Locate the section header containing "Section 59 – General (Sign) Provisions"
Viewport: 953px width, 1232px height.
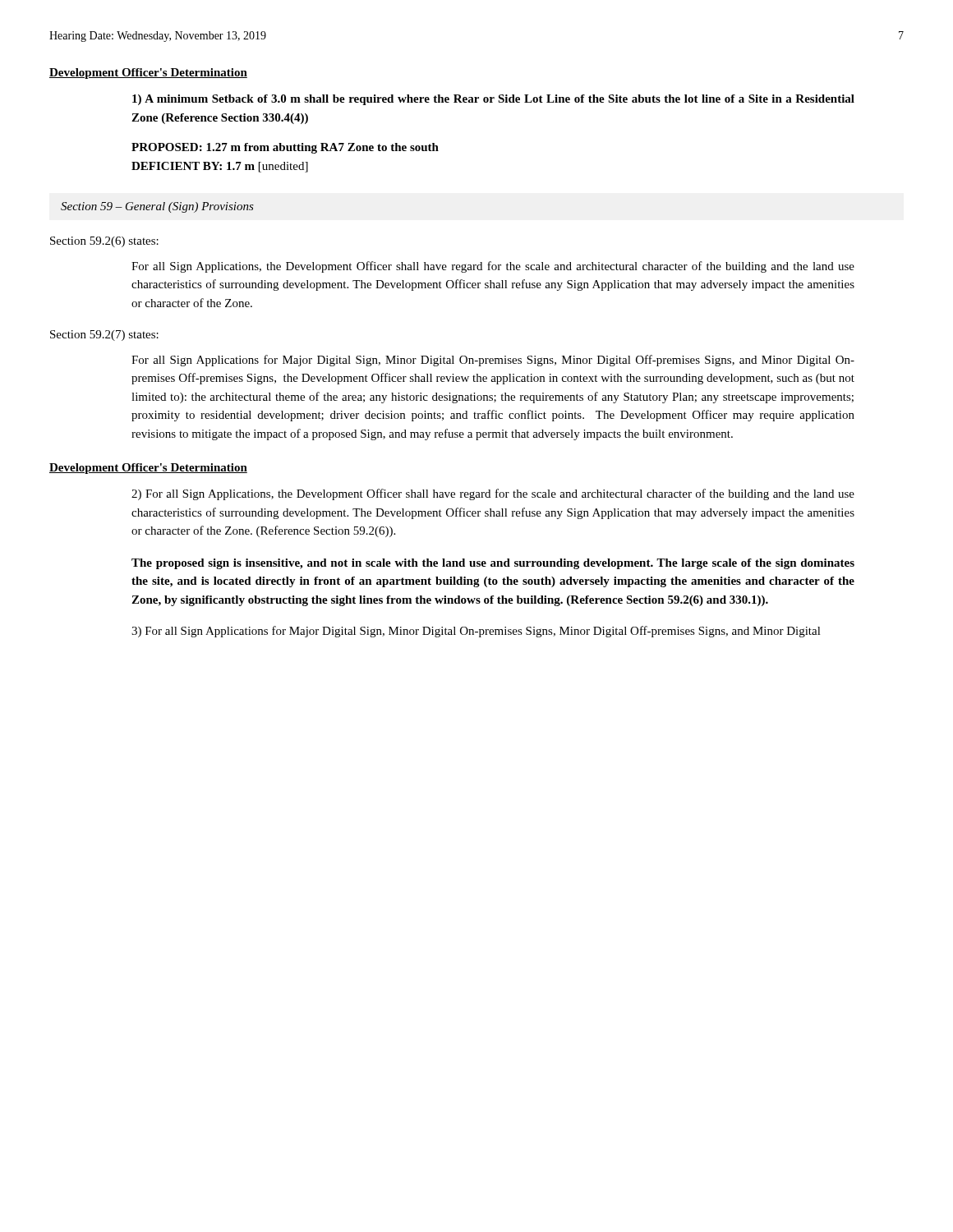[x=157, y=206]
